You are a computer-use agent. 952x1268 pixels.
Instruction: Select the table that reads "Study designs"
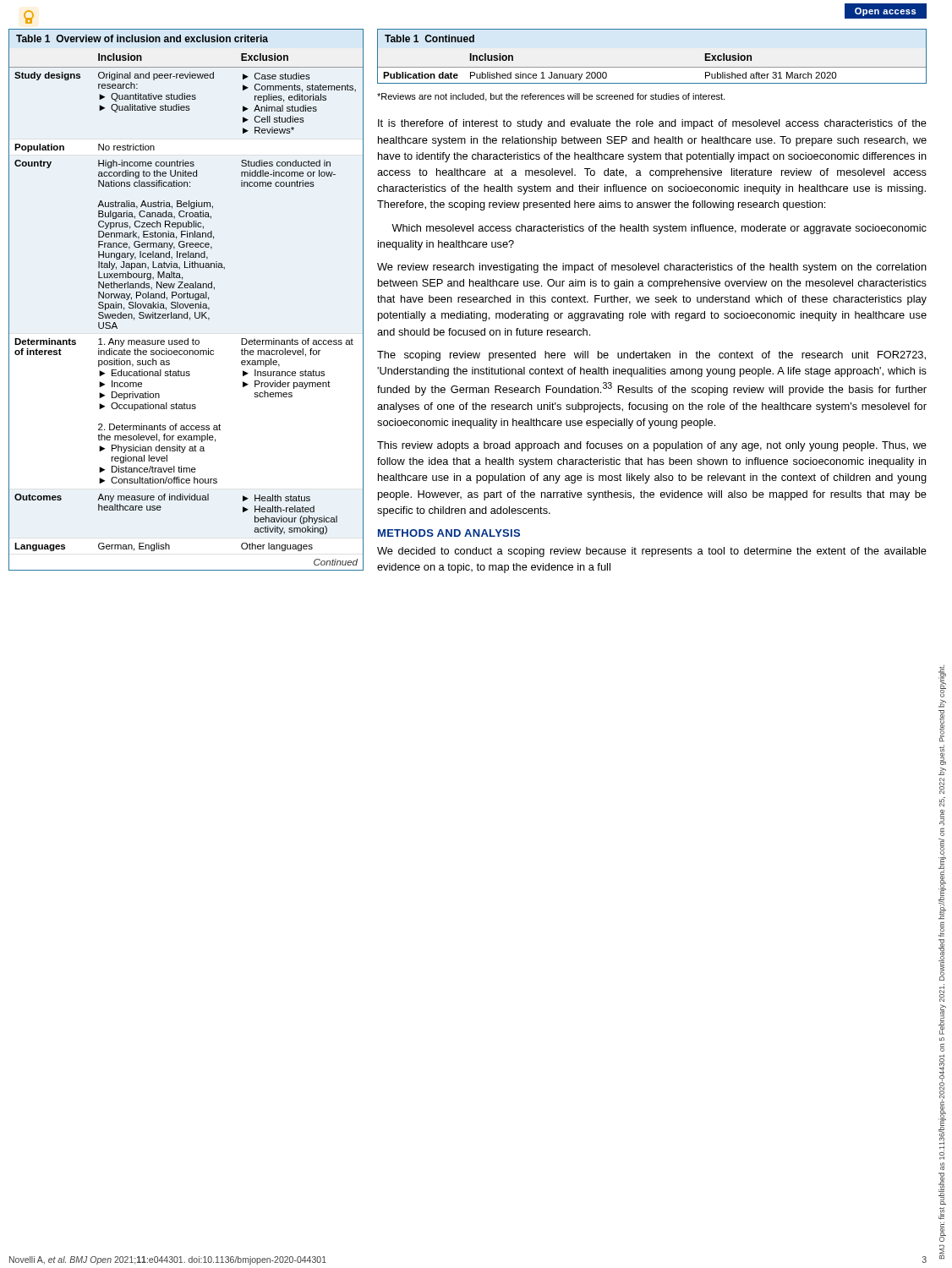[186, 300]
